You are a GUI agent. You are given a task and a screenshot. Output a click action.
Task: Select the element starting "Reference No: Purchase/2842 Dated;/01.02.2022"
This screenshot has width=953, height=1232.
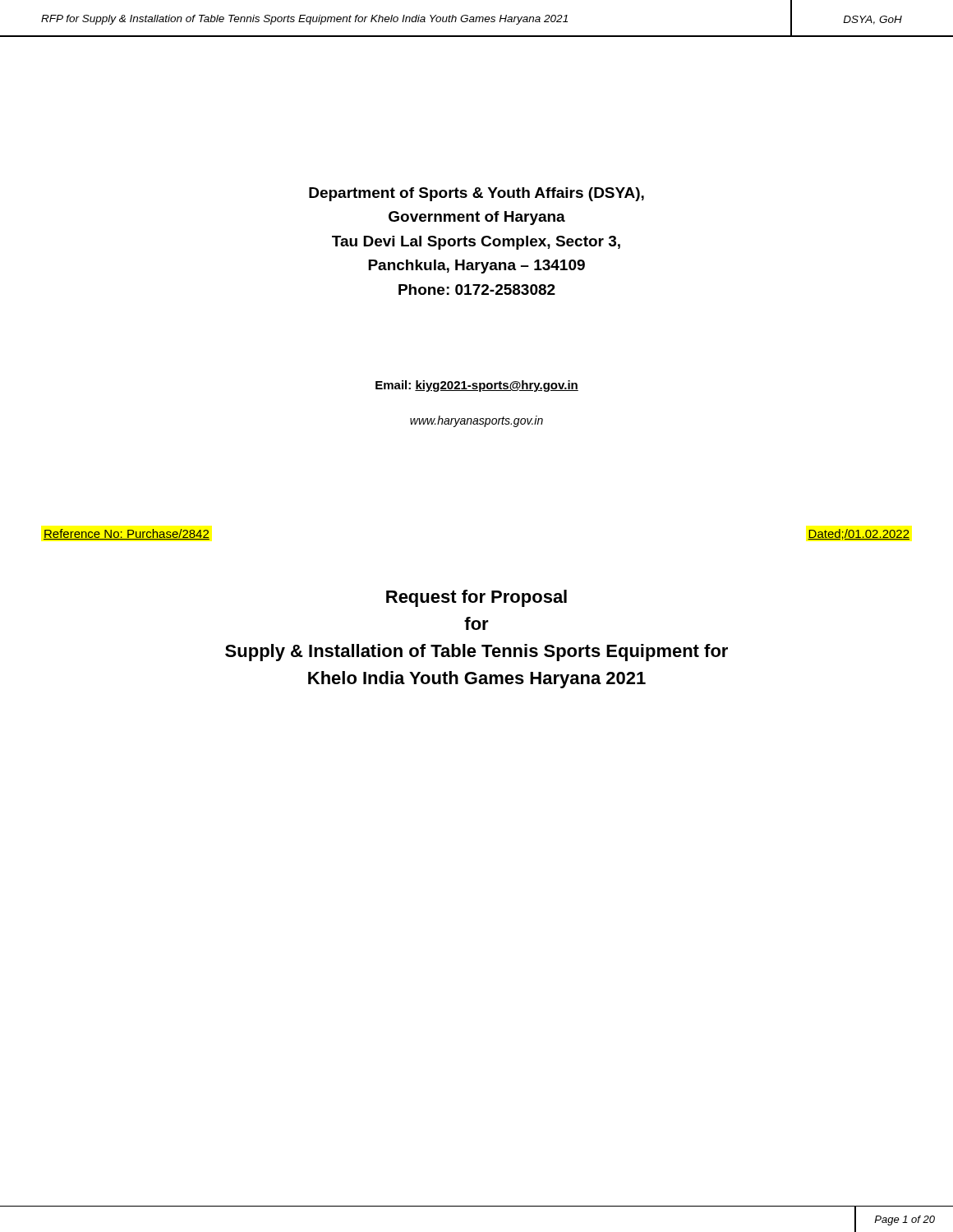128,534
